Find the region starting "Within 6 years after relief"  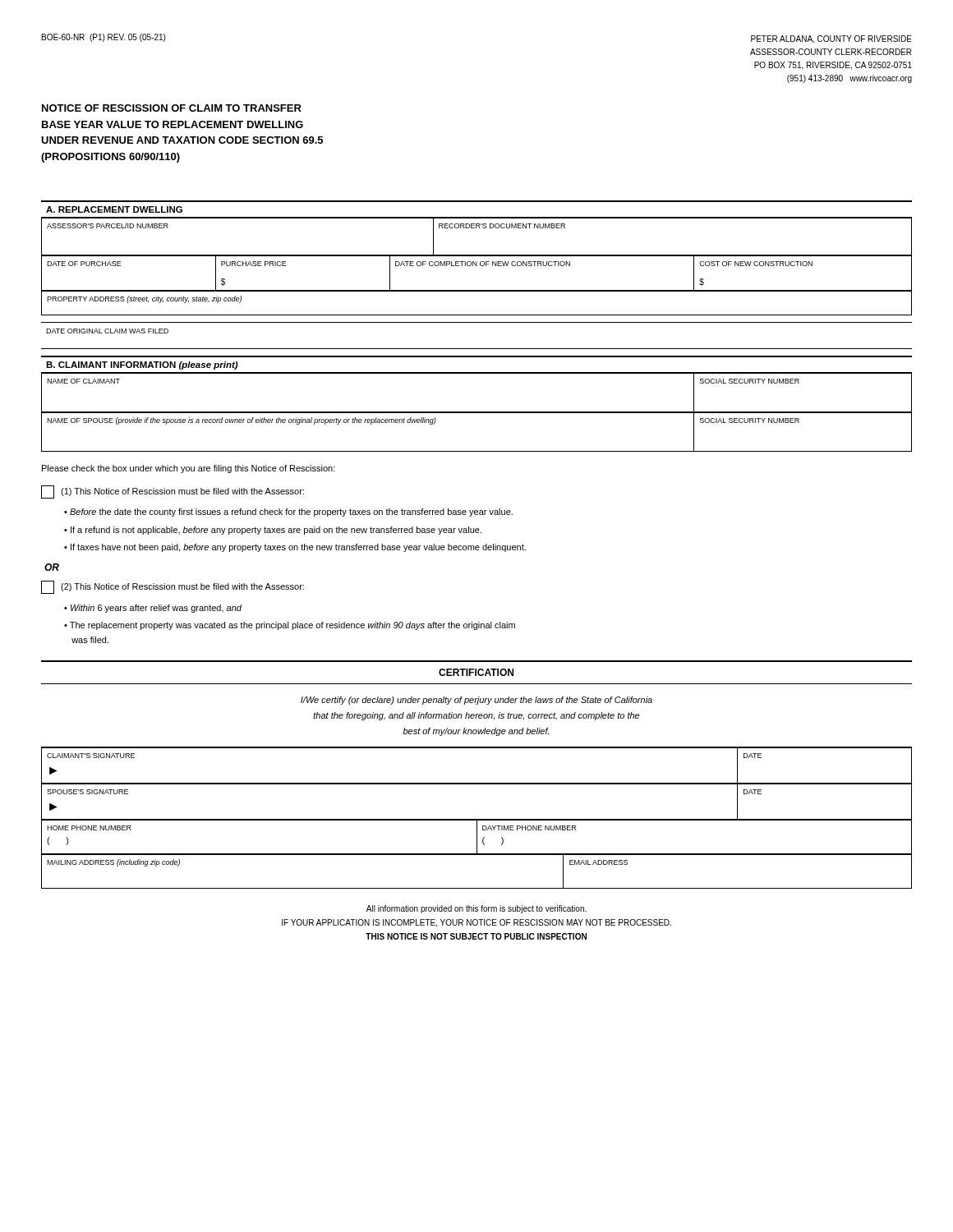pyautogui.click(x=156, y=607)
